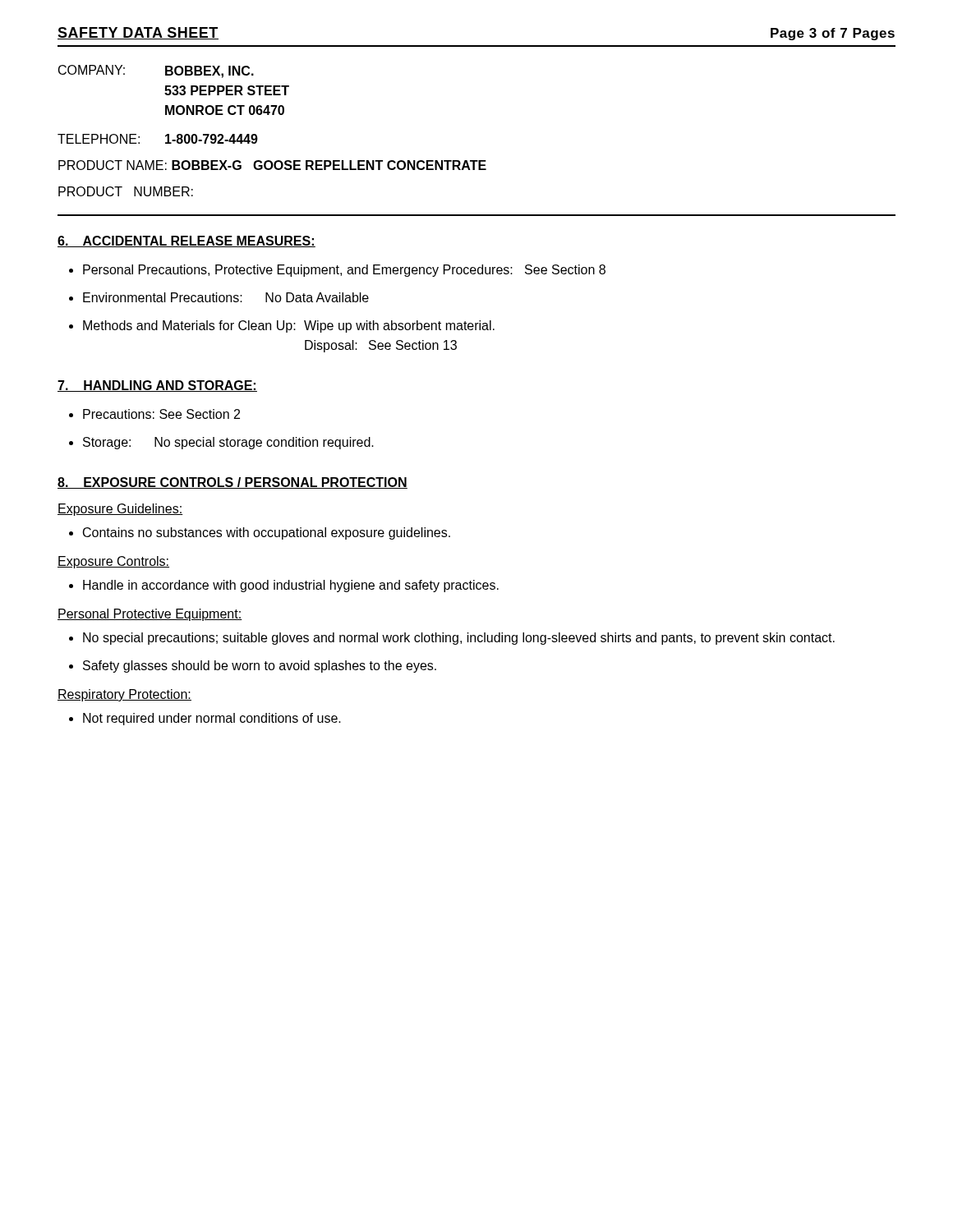Point to the text block starting "Environmental Precautions: No Data"
Screen dimensions: 1232x953
click(219, 297)
